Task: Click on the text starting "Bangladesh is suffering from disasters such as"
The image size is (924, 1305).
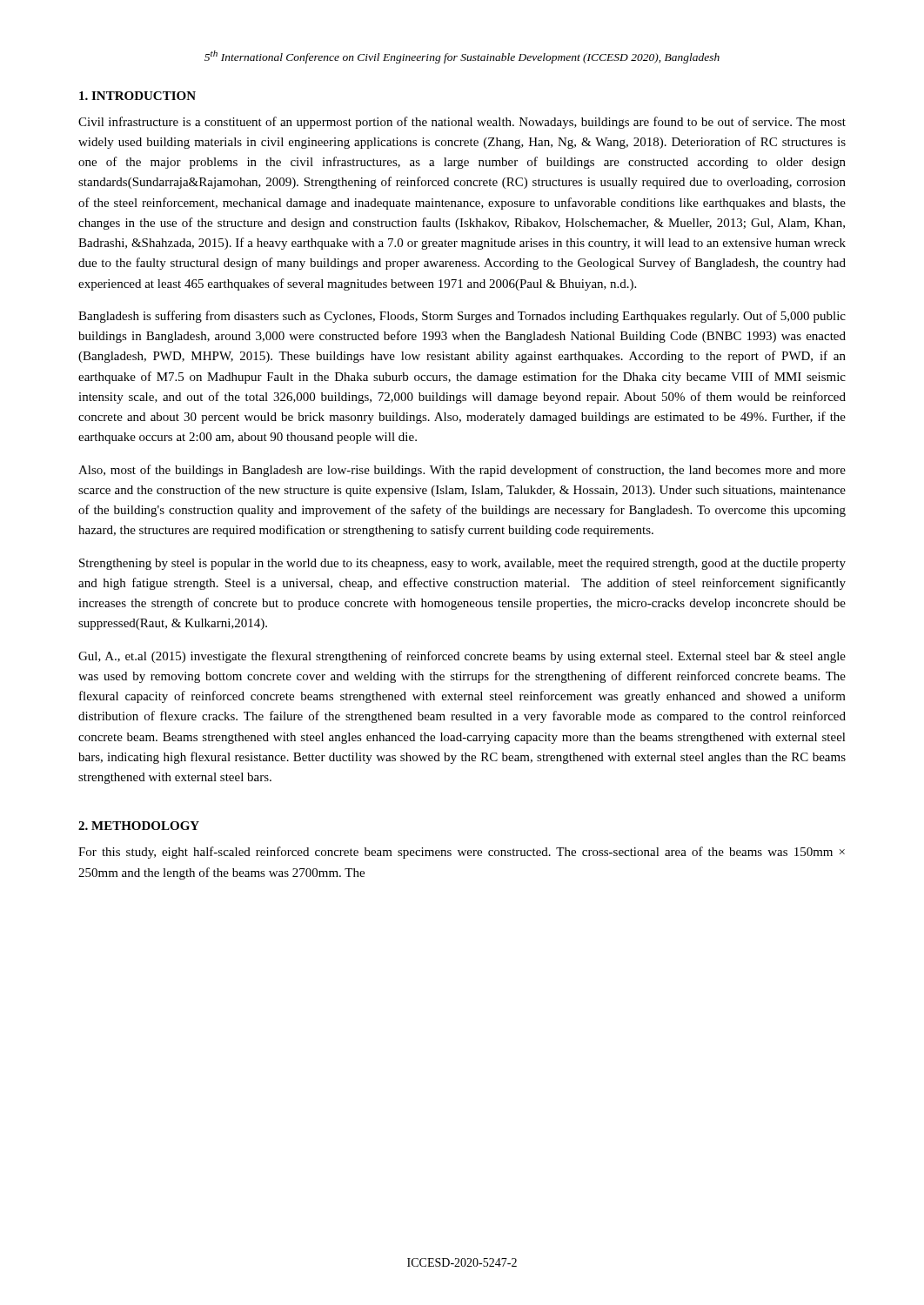Action: coord(462,376)
